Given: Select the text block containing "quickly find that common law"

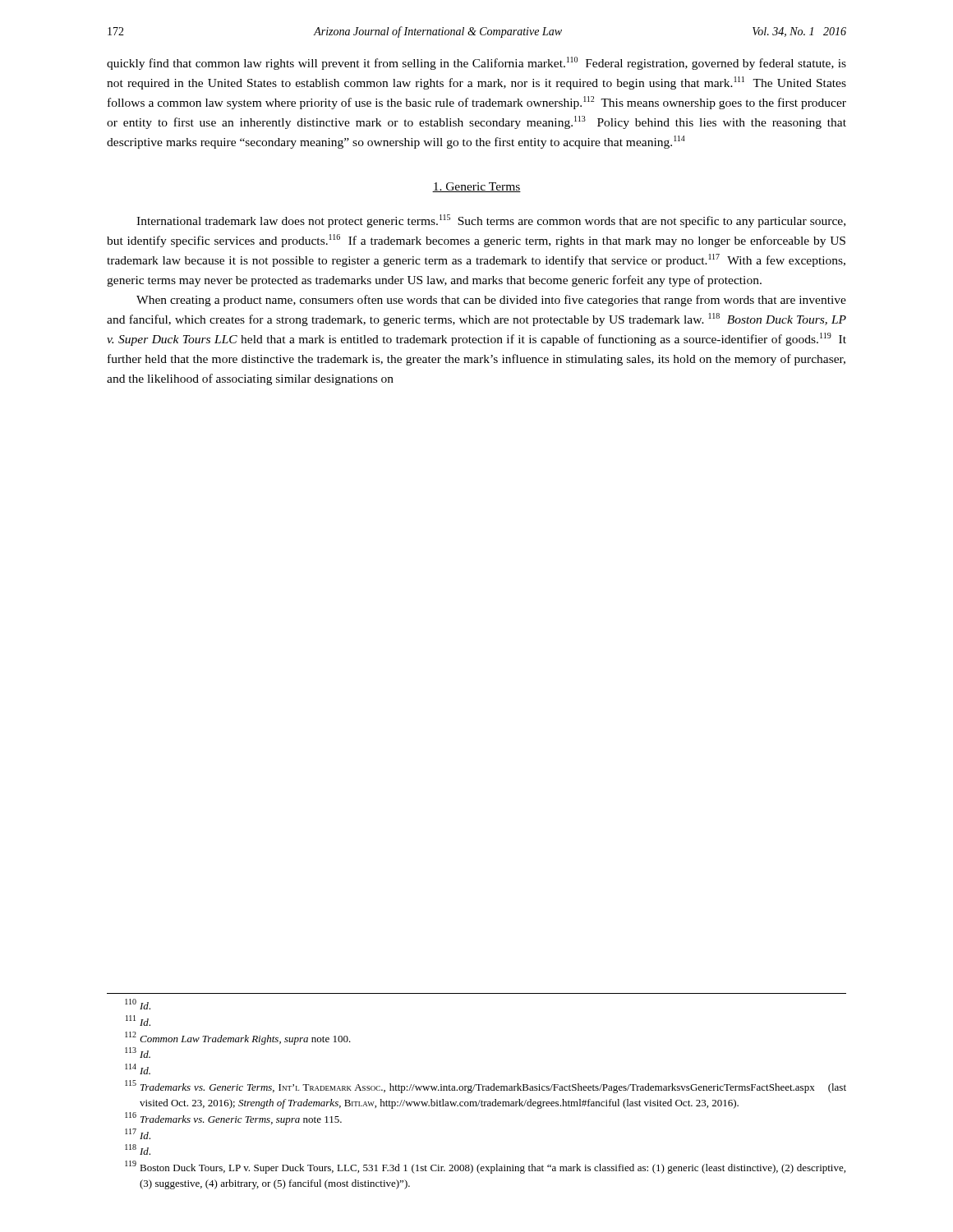Looking at the screenshot, I should [476, 103].
